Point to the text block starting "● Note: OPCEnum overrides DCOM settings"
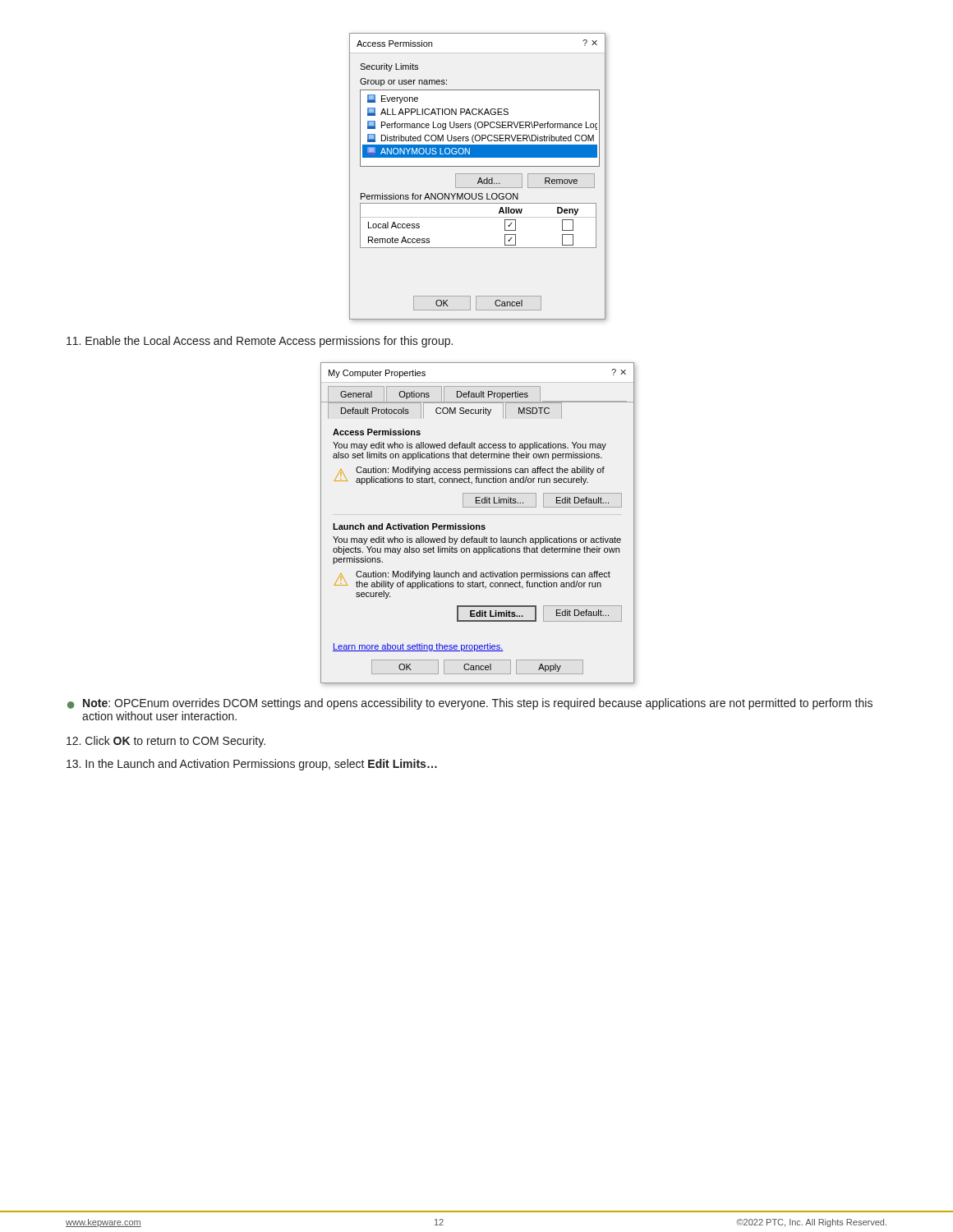The image size is (953, 1232). [x=476, y=710]
